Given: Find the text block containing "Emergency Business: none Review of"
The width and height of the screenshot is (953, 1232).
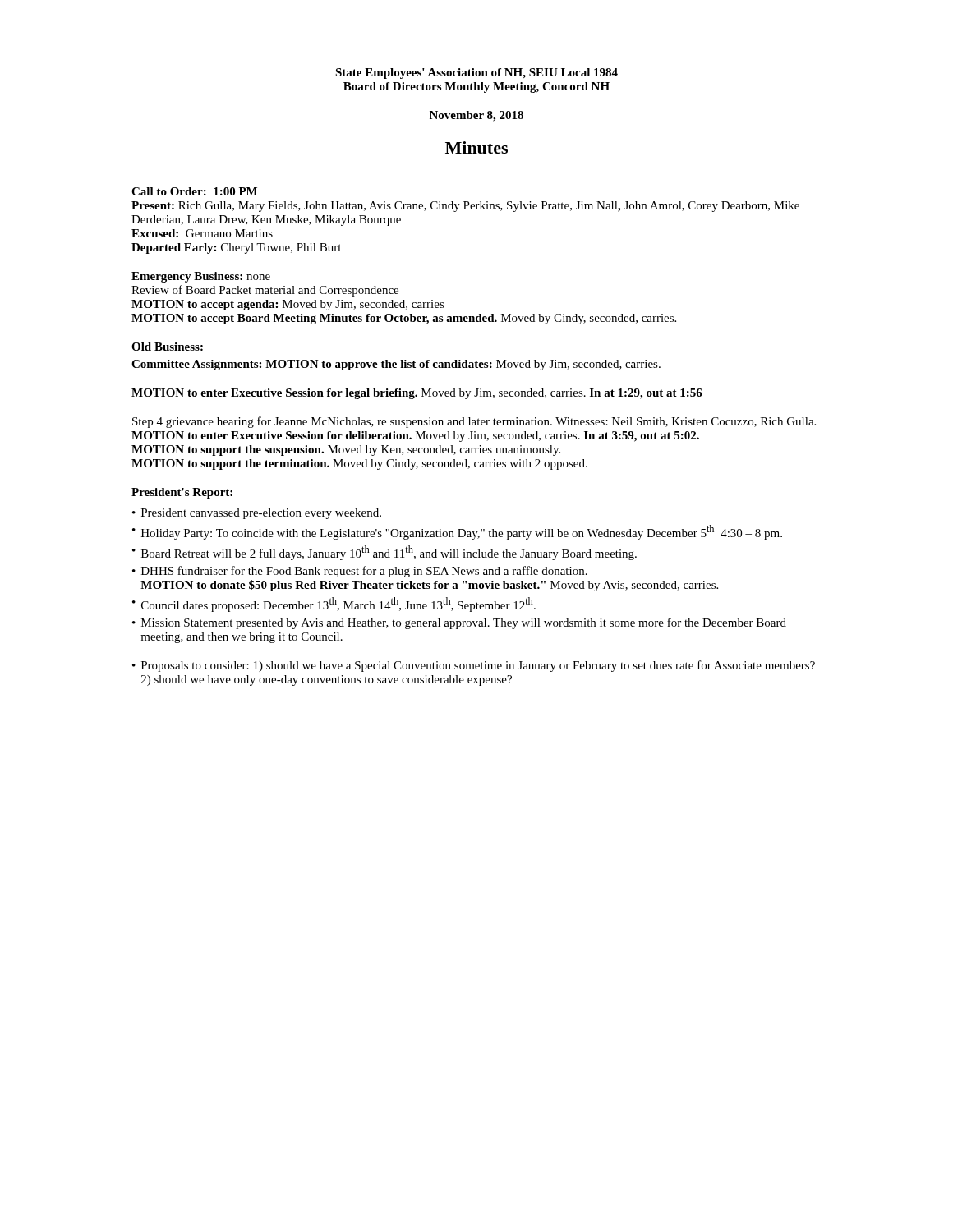Looking at the screenshot, I should [201, 277].
